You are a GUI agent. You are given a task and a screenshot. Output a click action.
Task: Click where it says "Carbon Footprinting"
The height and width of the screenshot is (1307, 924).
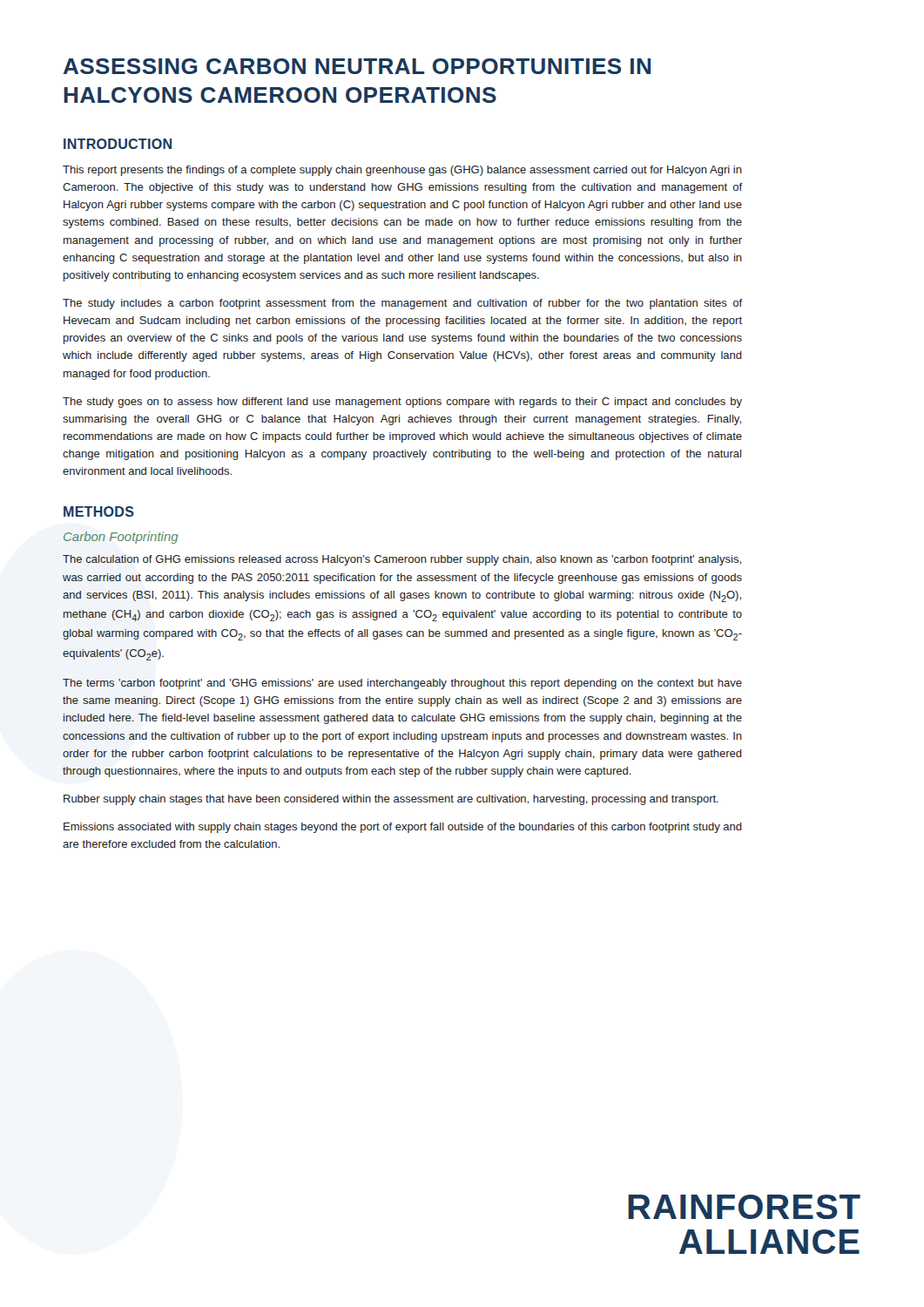point(121,538)
